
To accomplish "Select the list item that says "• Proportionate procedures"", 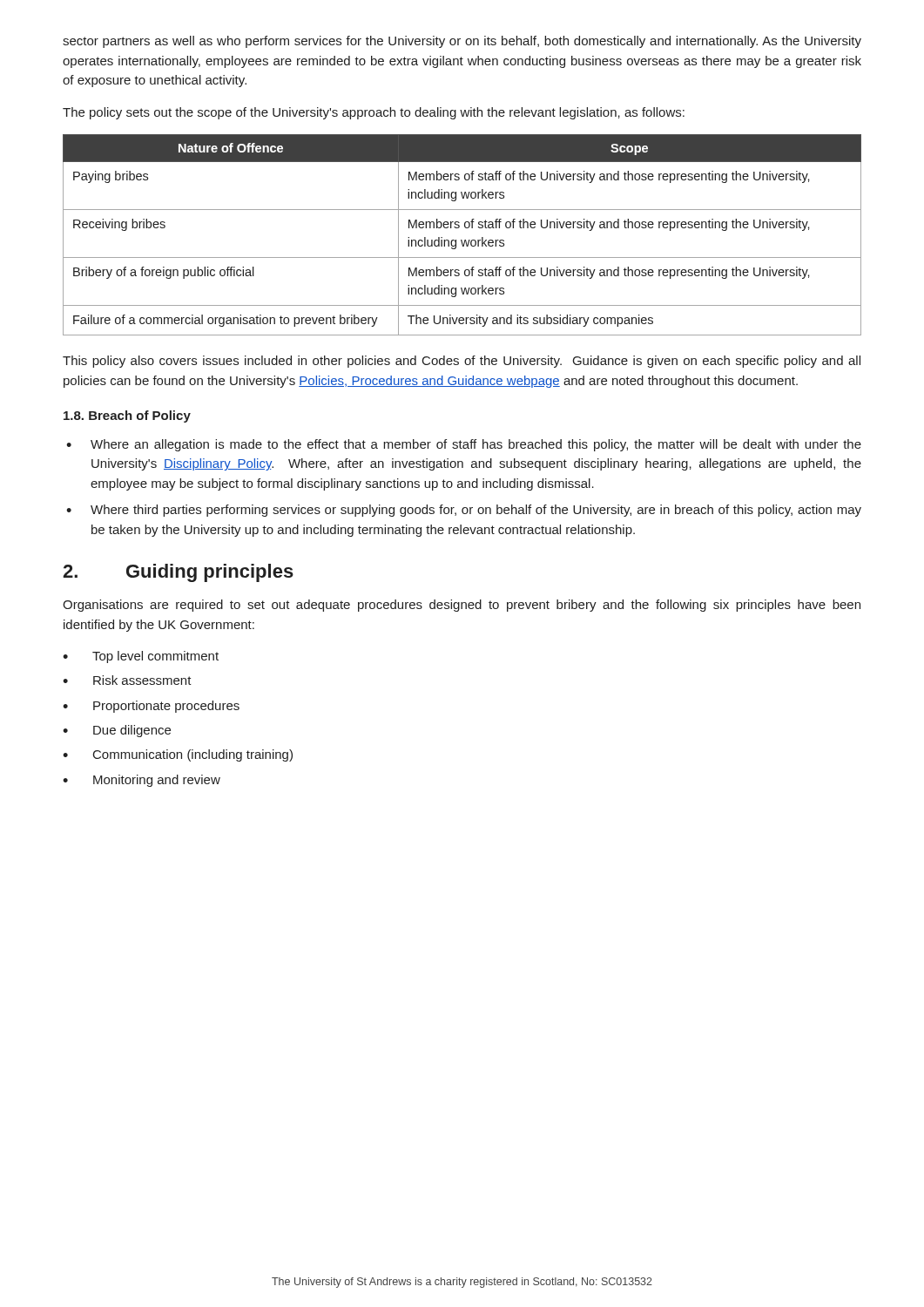I will point(151,707).
